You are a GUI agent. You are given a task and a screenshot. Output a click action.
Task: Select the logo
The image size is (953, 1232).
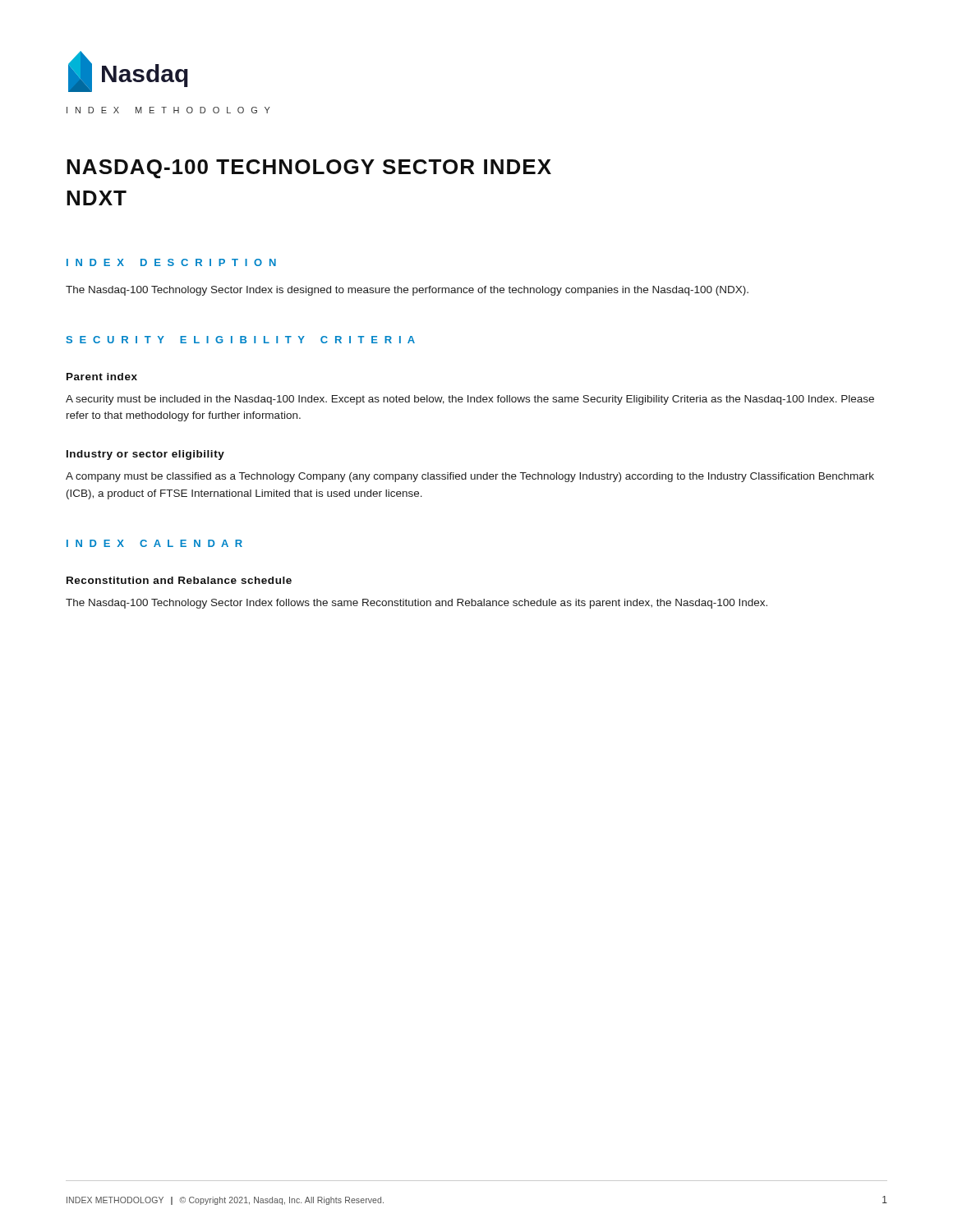(476, 82)
